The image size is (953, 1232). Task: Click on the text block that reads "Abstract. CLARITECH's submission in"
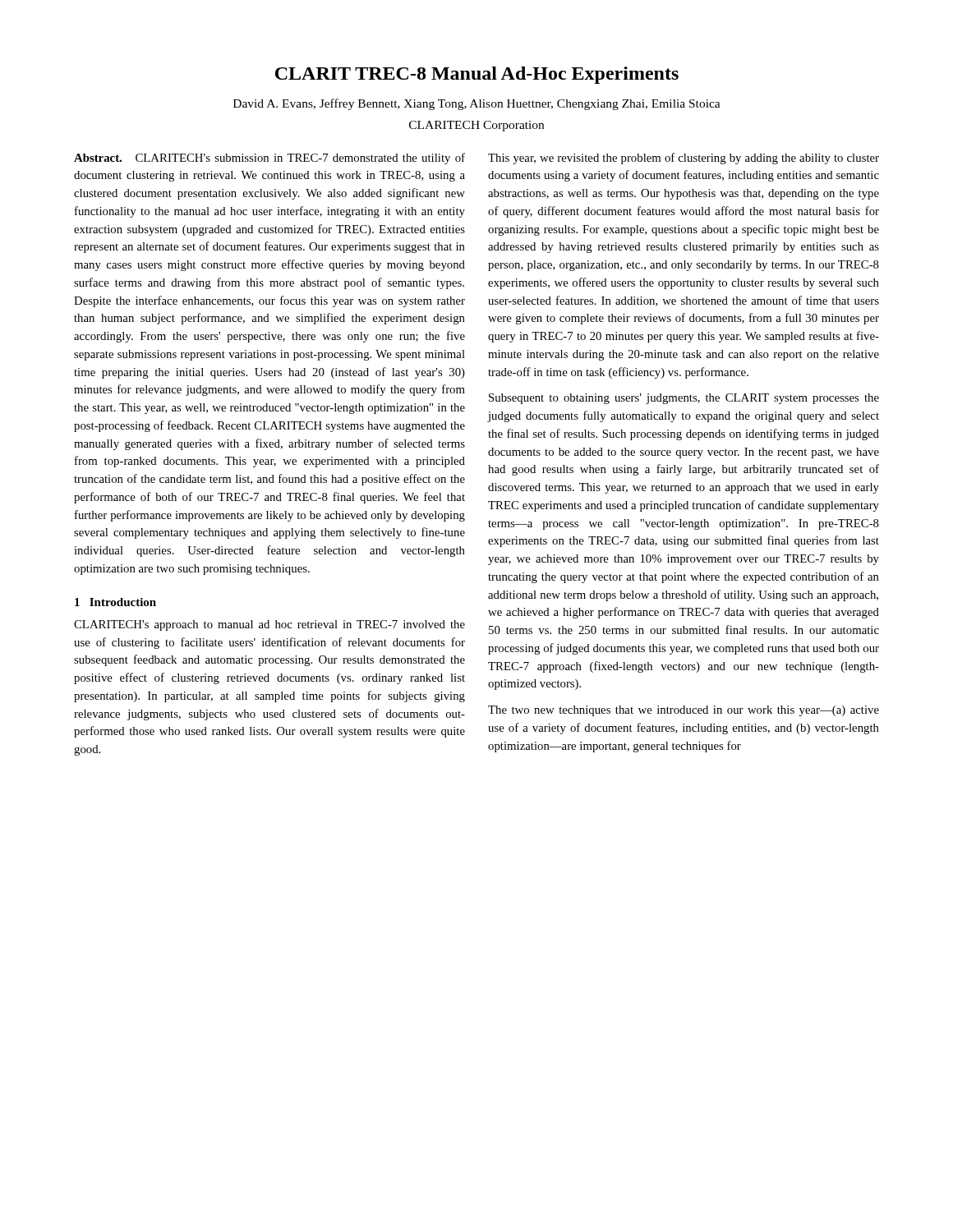[x=269, y=363]
